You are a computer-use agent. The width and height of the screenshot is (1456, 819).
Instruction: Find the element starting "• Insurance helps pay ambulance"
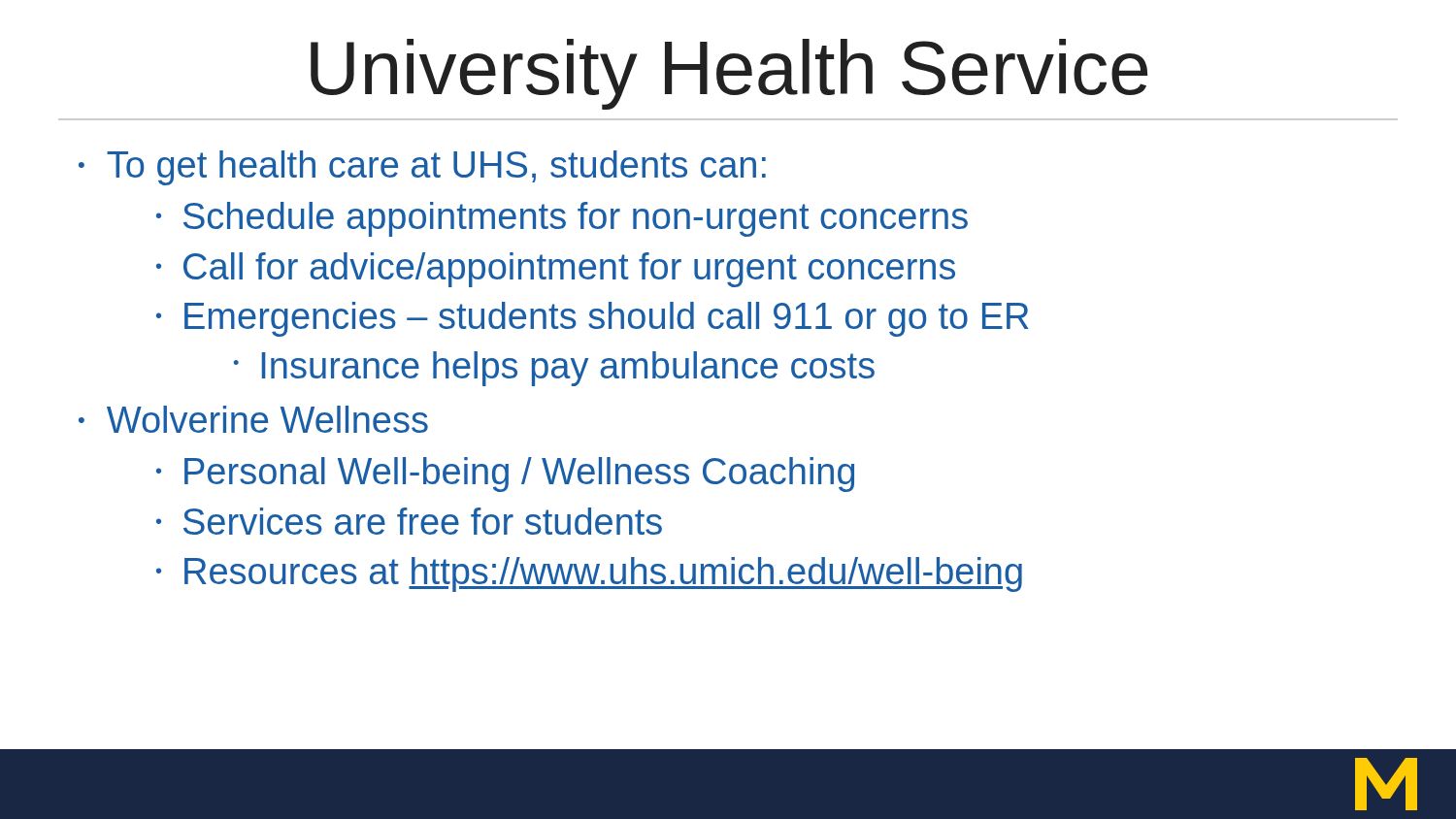(x=554, y=367)
